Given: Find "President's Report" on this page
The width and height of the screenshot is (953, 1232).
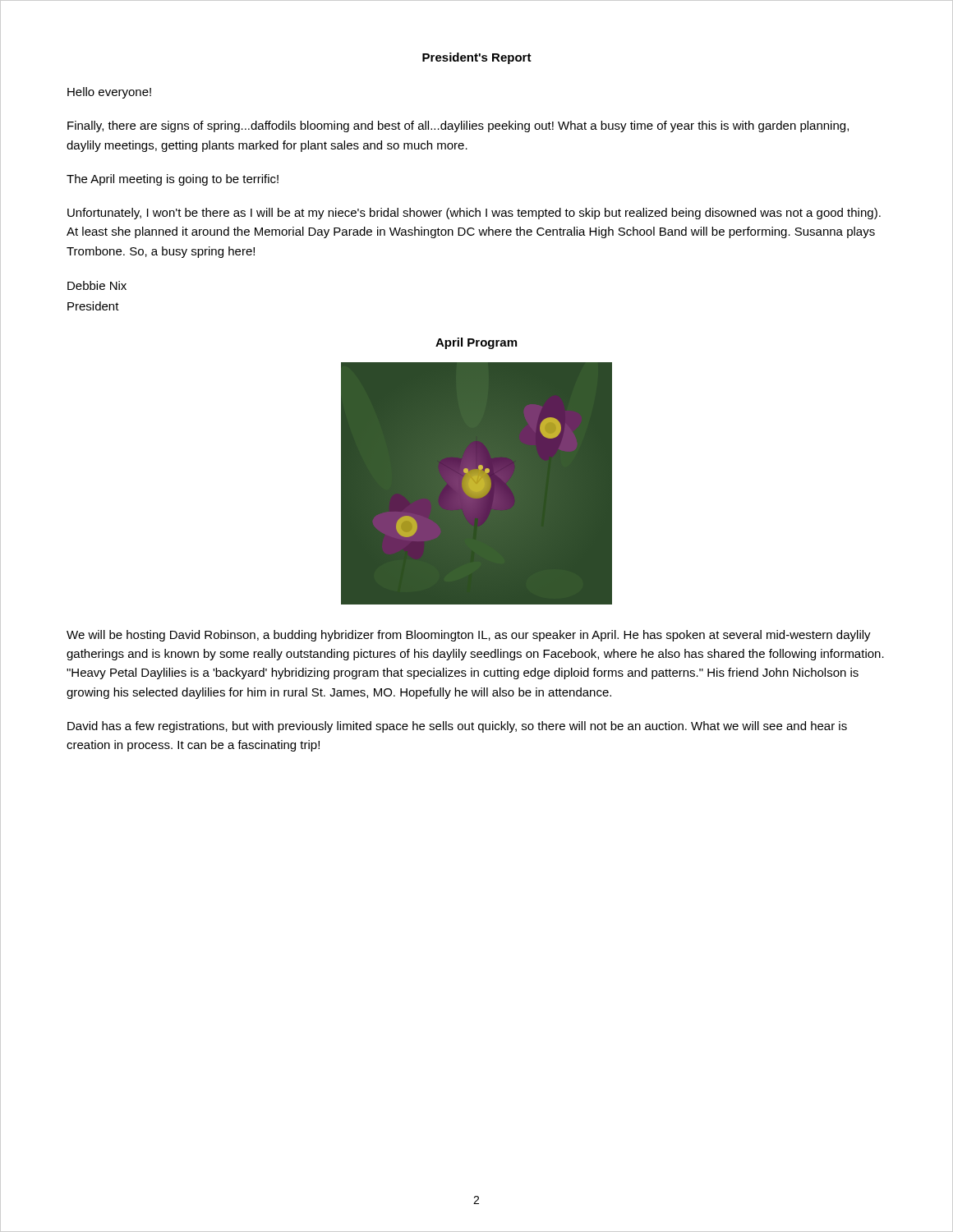Looking at the screenshot, I should (476, 57).
